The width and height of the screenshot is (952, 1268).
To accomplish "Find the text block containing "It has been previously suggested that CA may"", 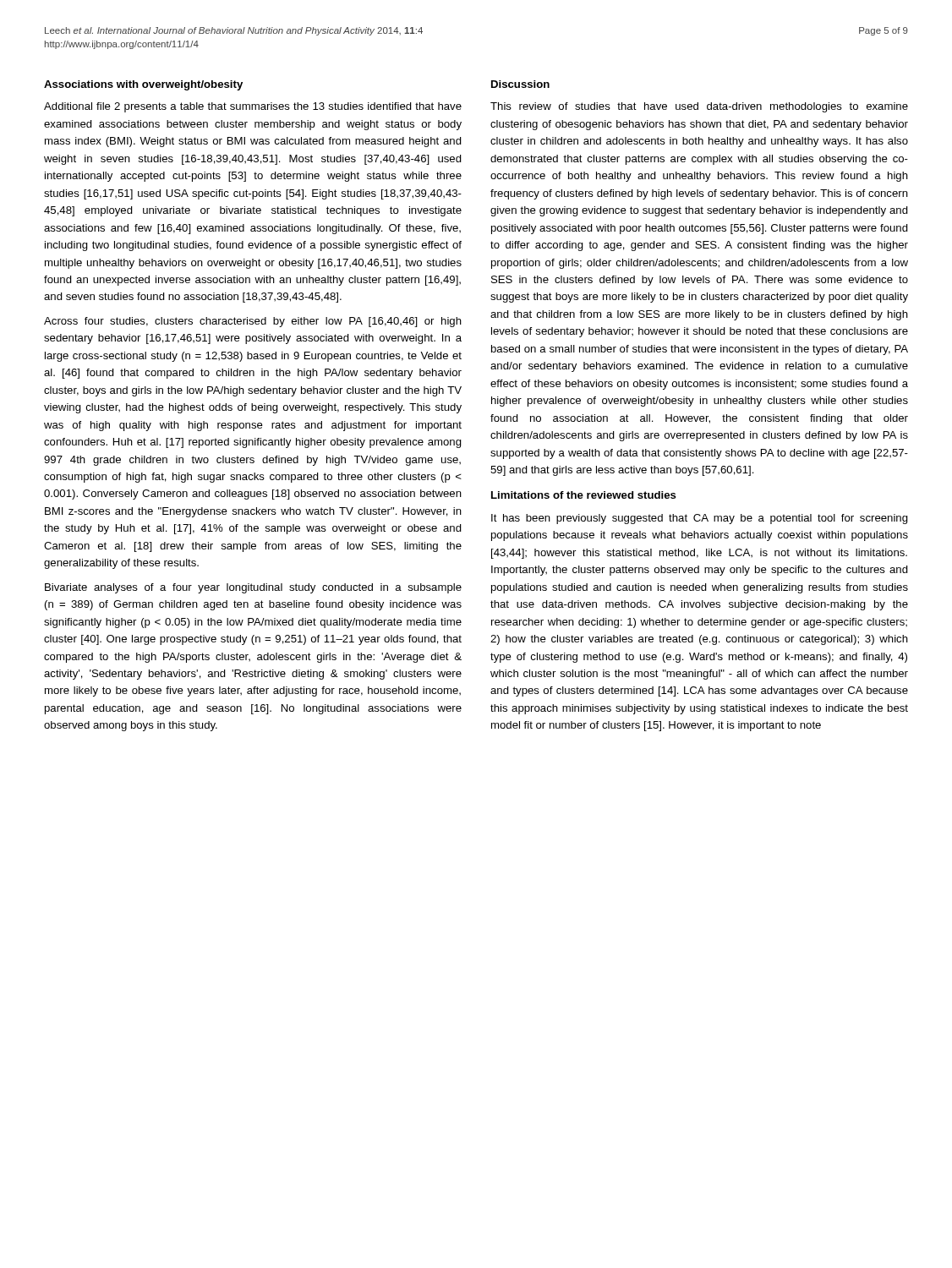I will [x=699, y=622].
